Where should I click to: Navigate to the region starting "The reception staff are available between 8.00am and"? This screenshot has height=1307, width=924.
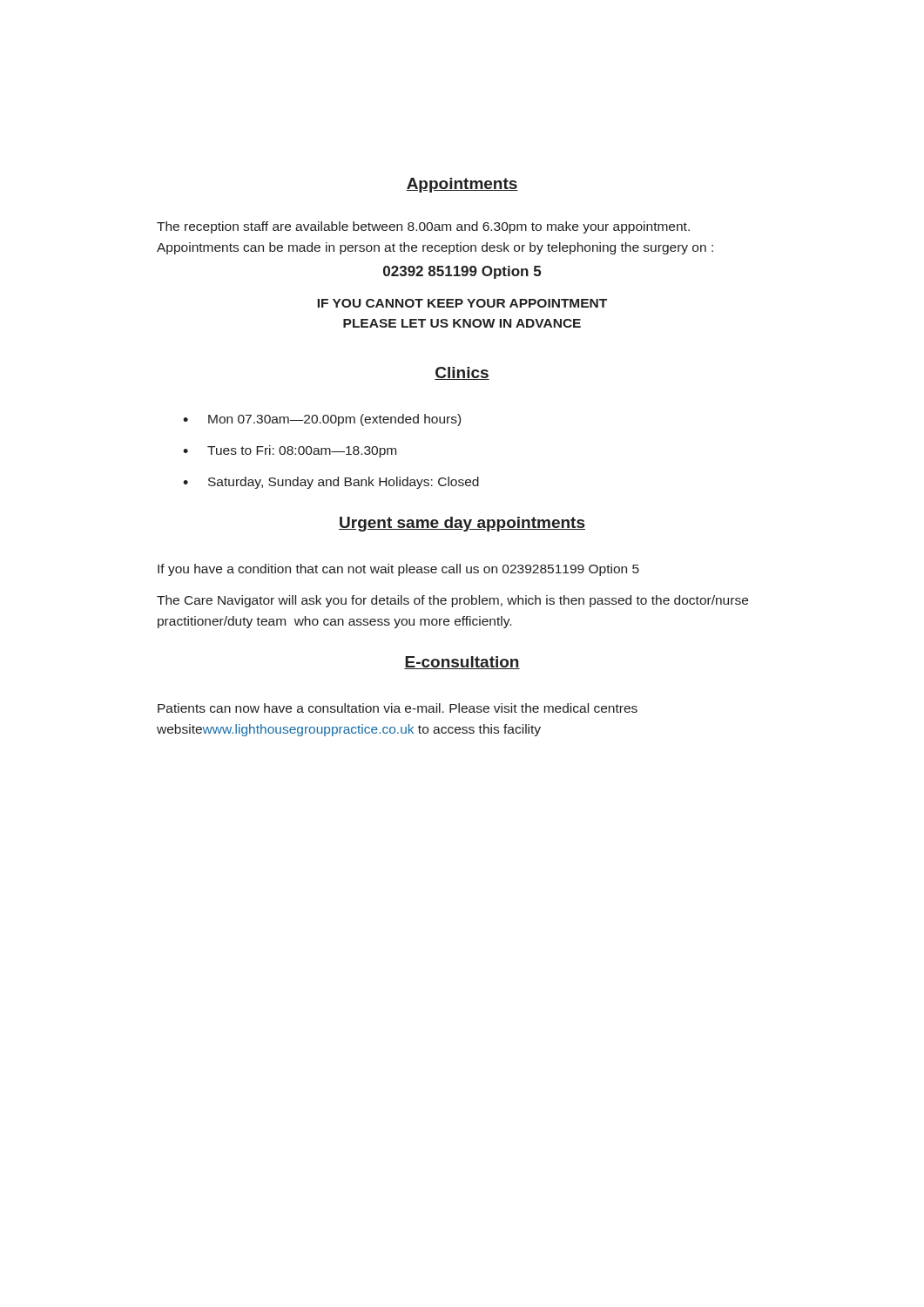436,237
